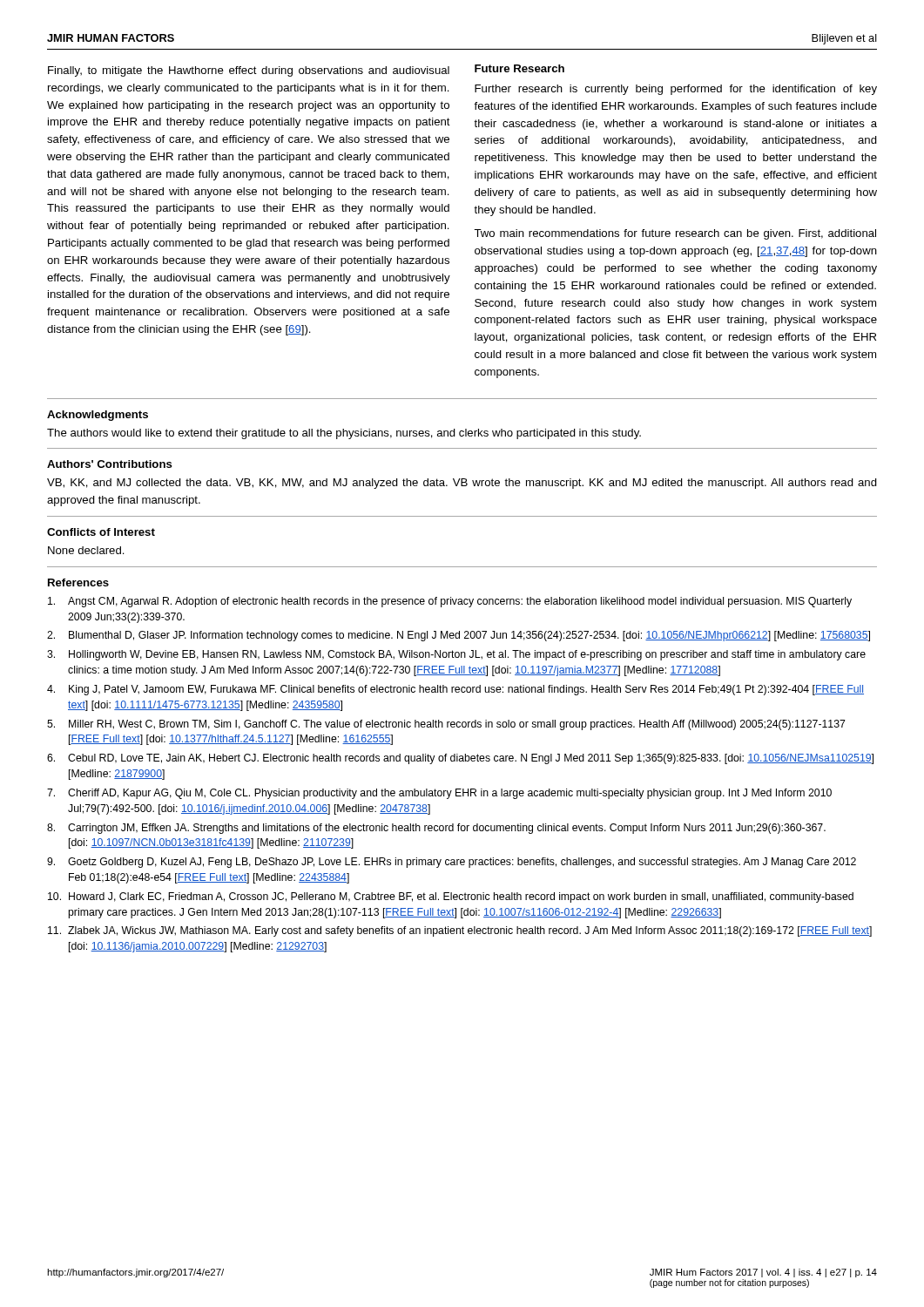Viewport: 924px width, 1307px height.
Task: Where is the passage that starts "8. Carrington JM,"?
Action: pyautogui.click(x=462, y=836)
